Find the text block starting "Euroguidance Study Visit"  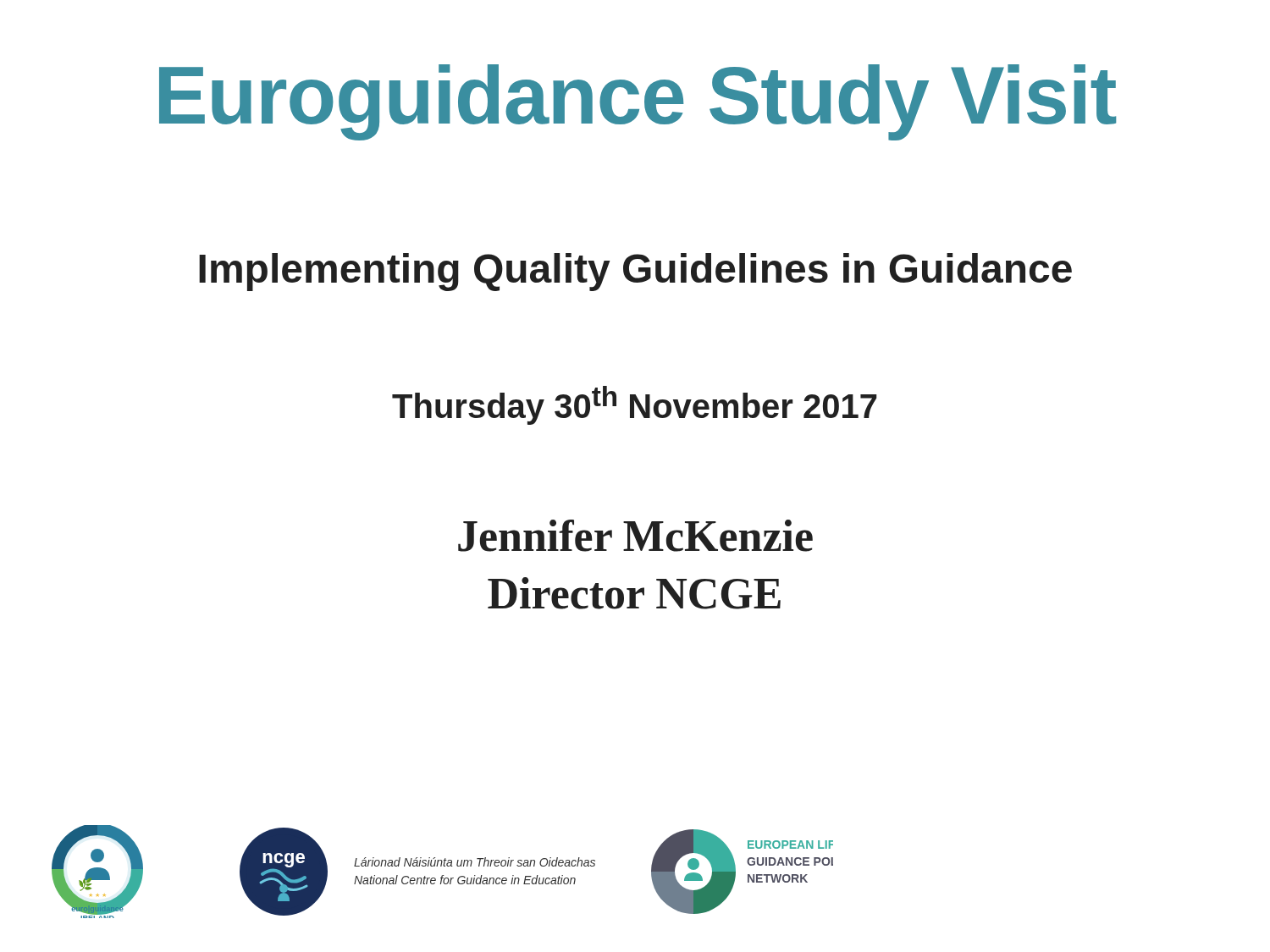[x=635, y=95]
